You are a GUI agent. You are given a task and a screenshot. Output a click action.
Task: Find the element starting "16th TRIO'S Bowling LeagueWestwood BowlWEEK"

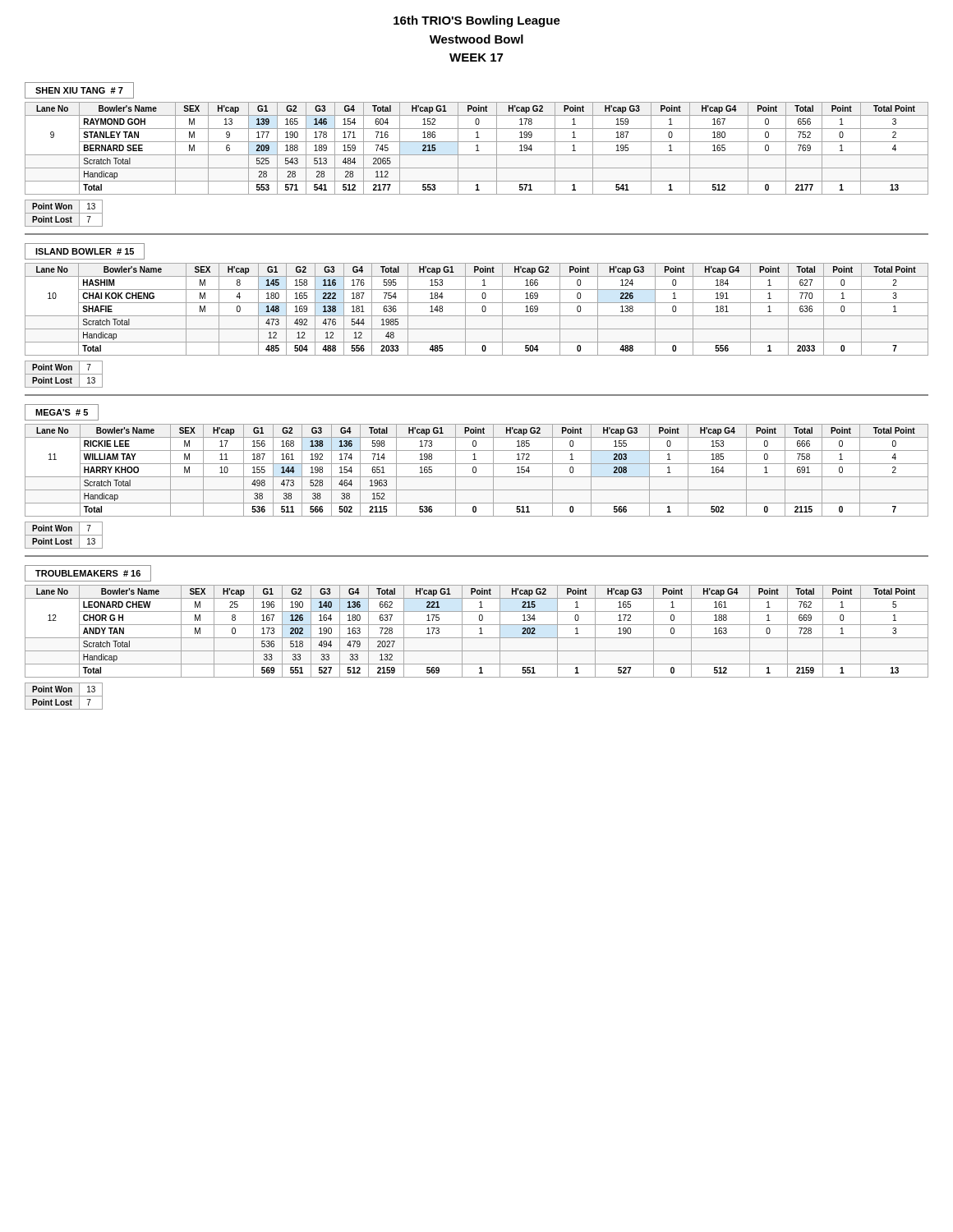476,39
